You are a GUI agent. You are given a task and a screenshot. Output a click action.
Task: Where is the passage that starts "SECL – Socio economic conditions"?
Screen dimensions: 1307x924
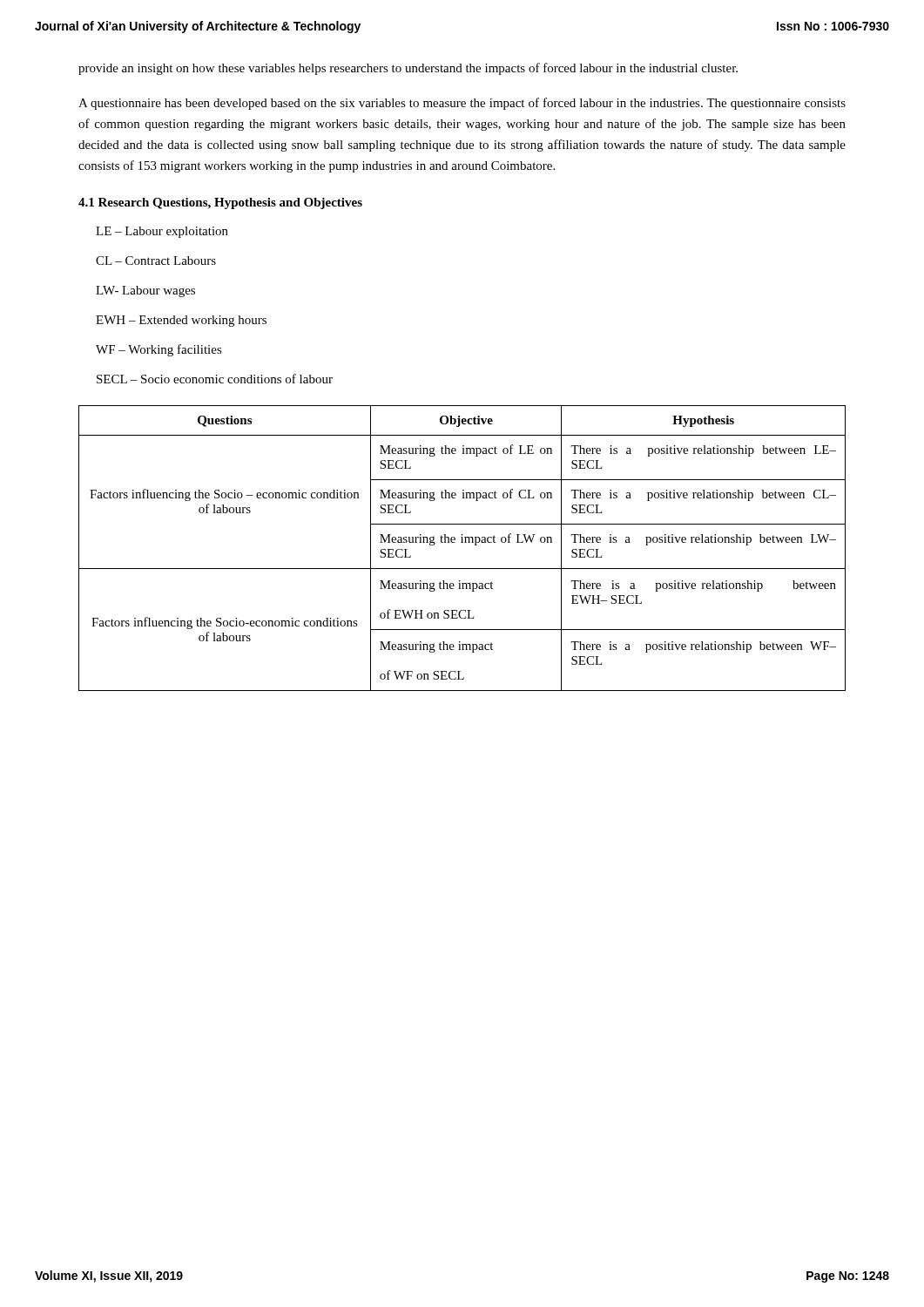click(214, 379)
